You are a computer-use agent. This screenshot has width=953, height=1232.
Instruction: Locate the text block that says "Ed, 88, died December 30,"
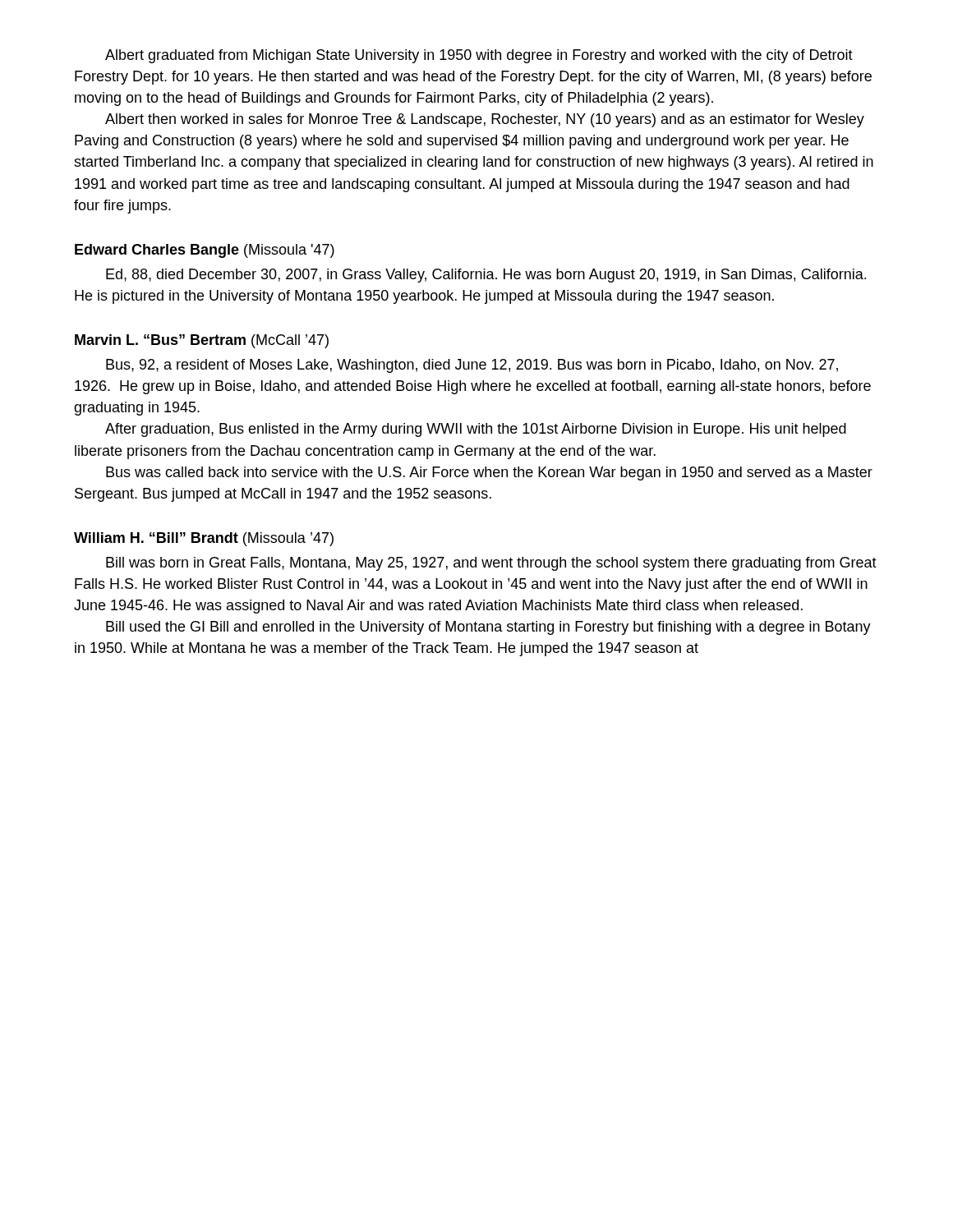click(x=476, y=285)
